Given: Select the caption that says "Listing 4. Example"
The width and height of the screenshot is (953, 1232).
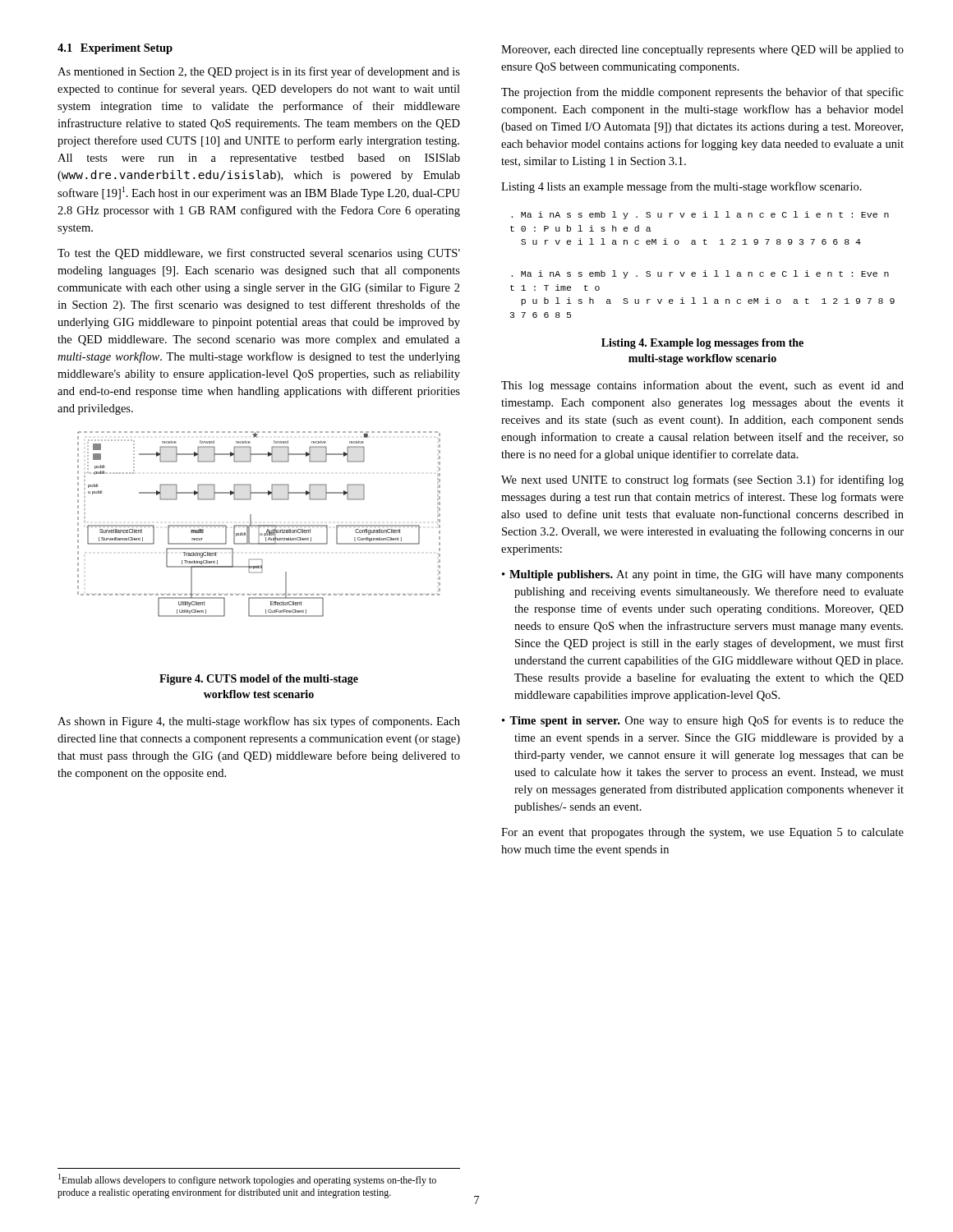Looking at the screenshot, I should click(x=702, y=351).
